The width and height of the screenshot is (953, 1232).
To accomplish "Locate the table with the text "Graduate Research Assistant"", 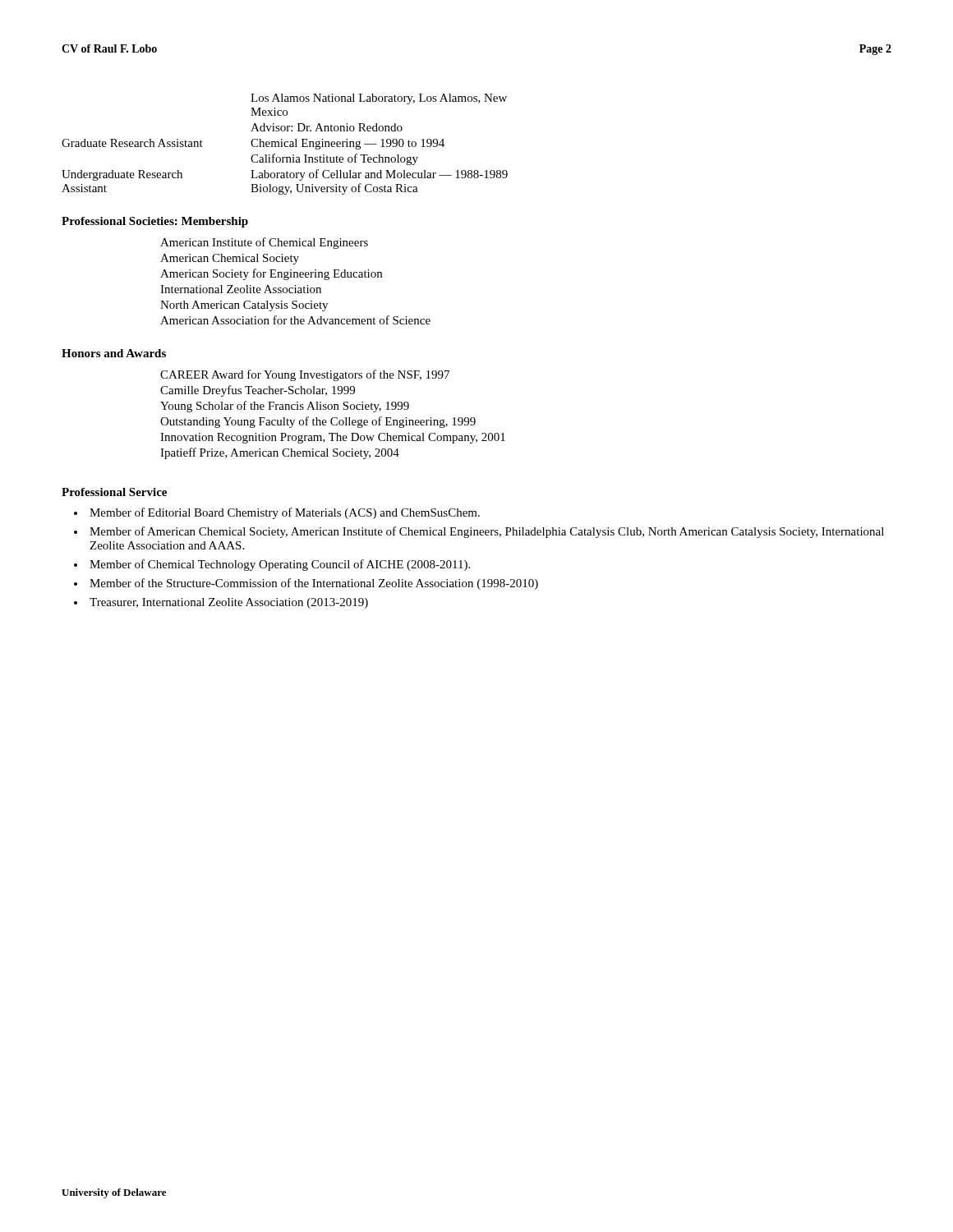I will [476, 143].
